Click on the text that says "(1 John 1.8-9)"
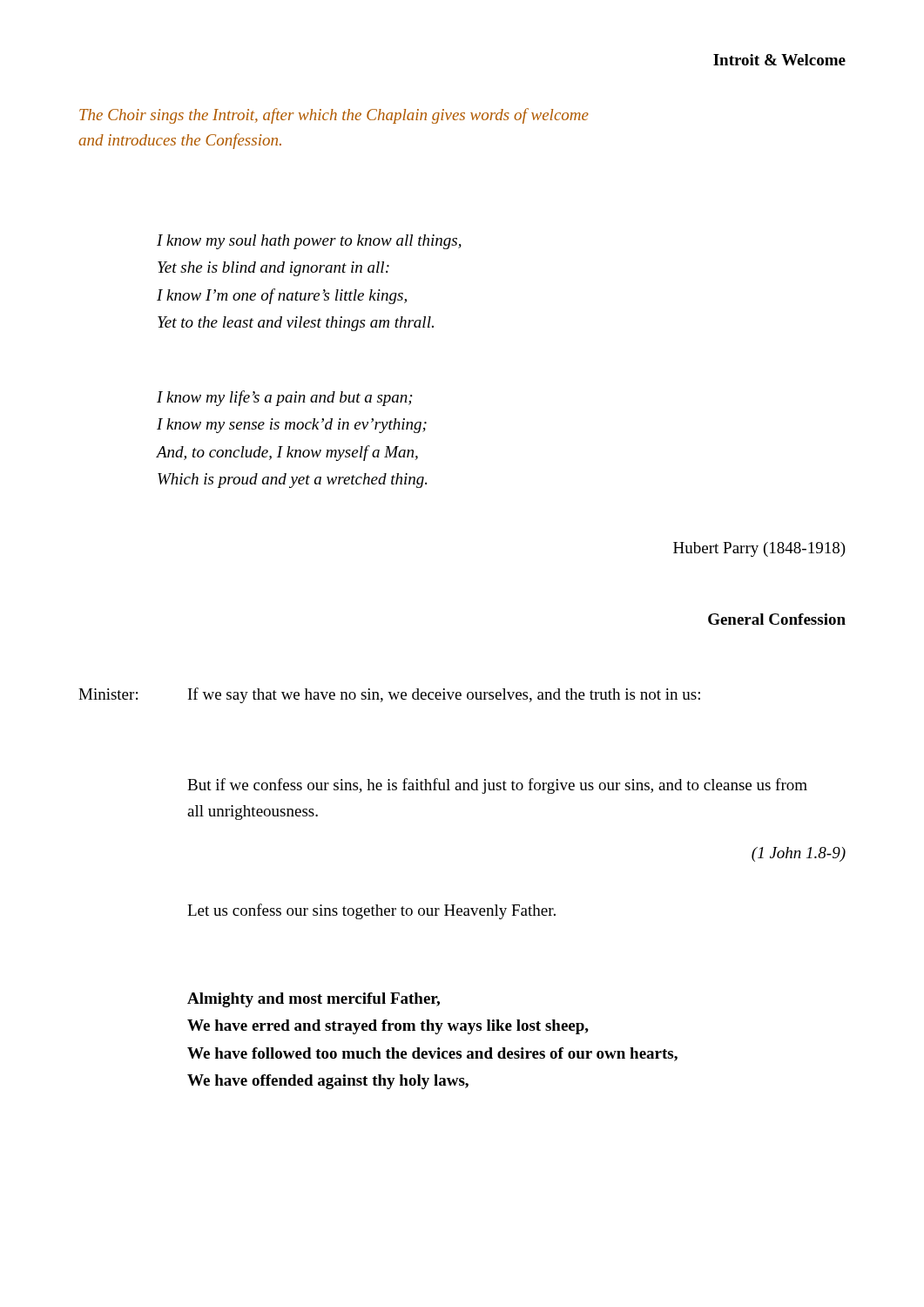The height and width of the screenshot is (1307, 924). [799, 853]
